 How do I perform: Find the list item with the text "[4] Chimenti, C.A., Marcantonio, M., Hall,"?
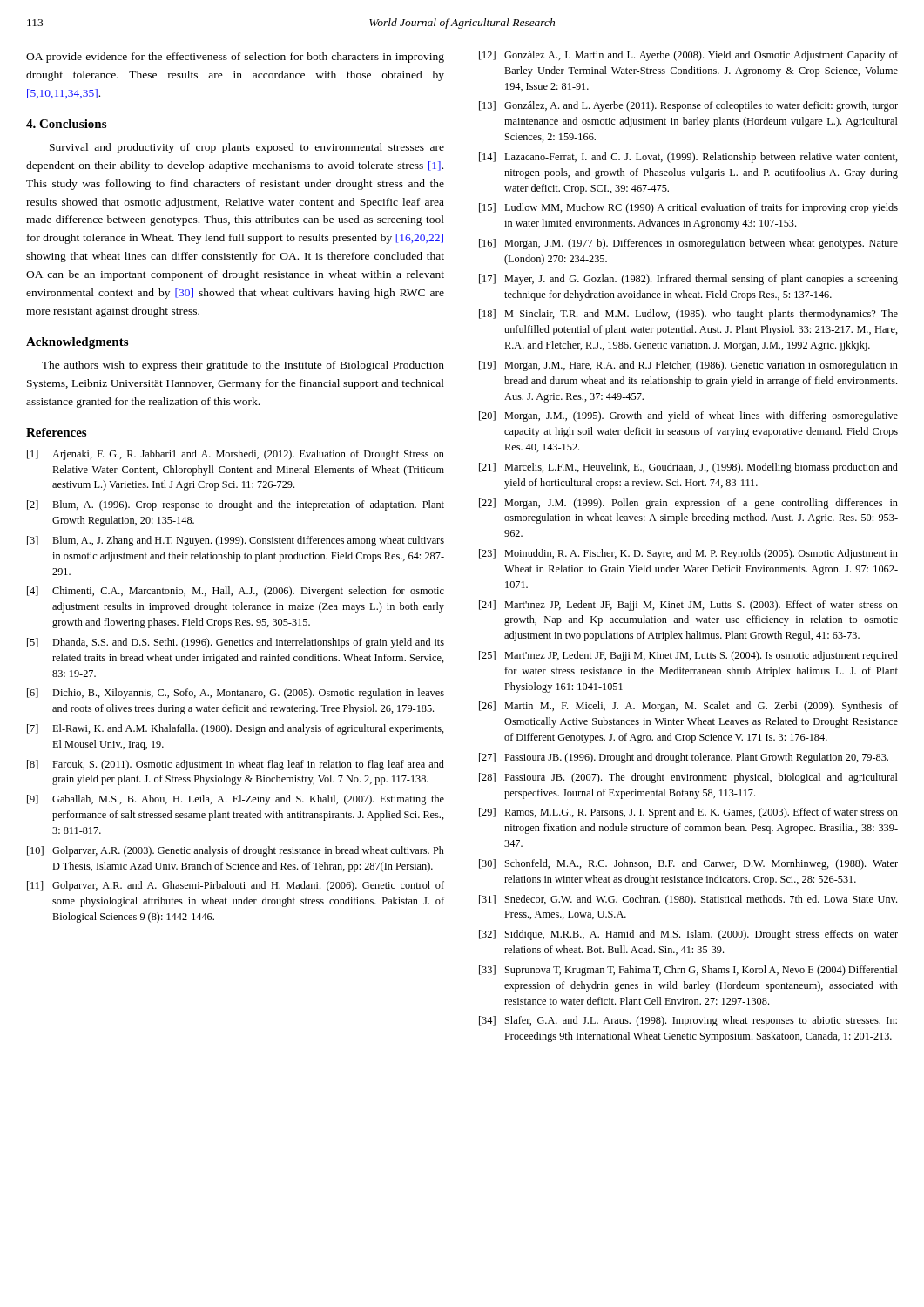[235, 607]
